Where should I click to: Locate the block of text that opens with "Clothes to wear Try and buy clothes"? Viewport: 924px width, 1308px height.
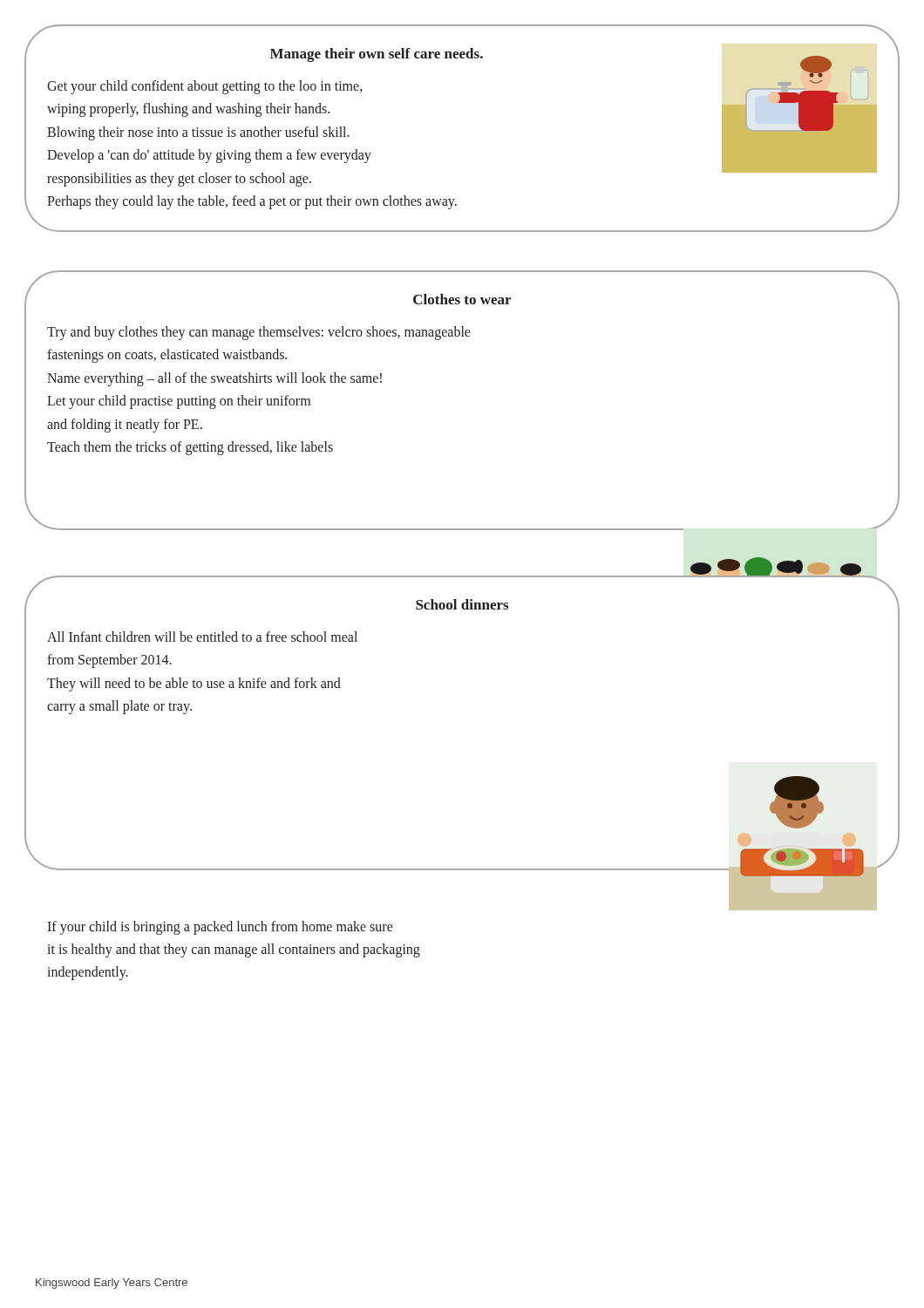point(462,299)
